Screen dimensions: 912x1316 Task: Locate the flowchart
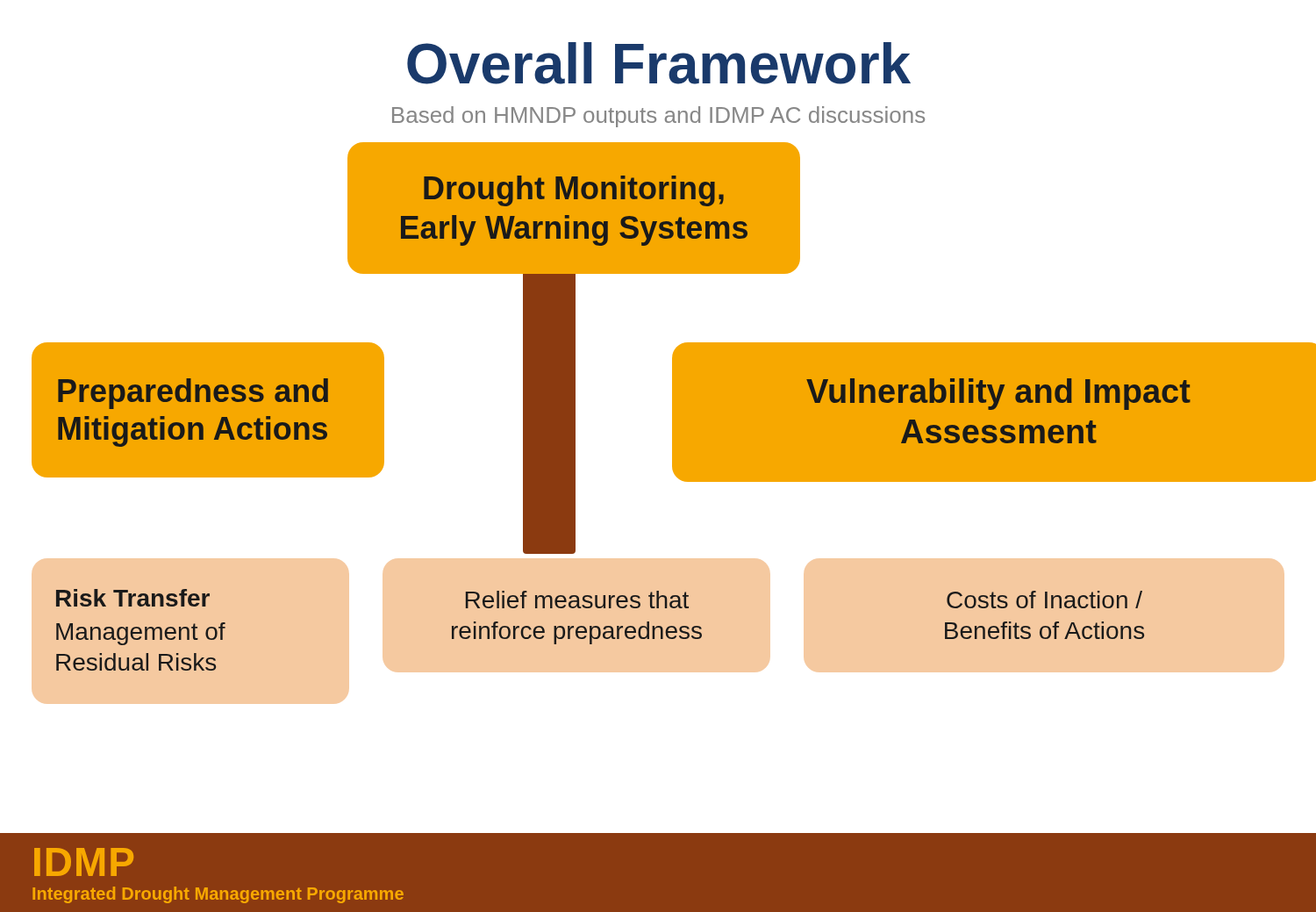coord(658,413)
